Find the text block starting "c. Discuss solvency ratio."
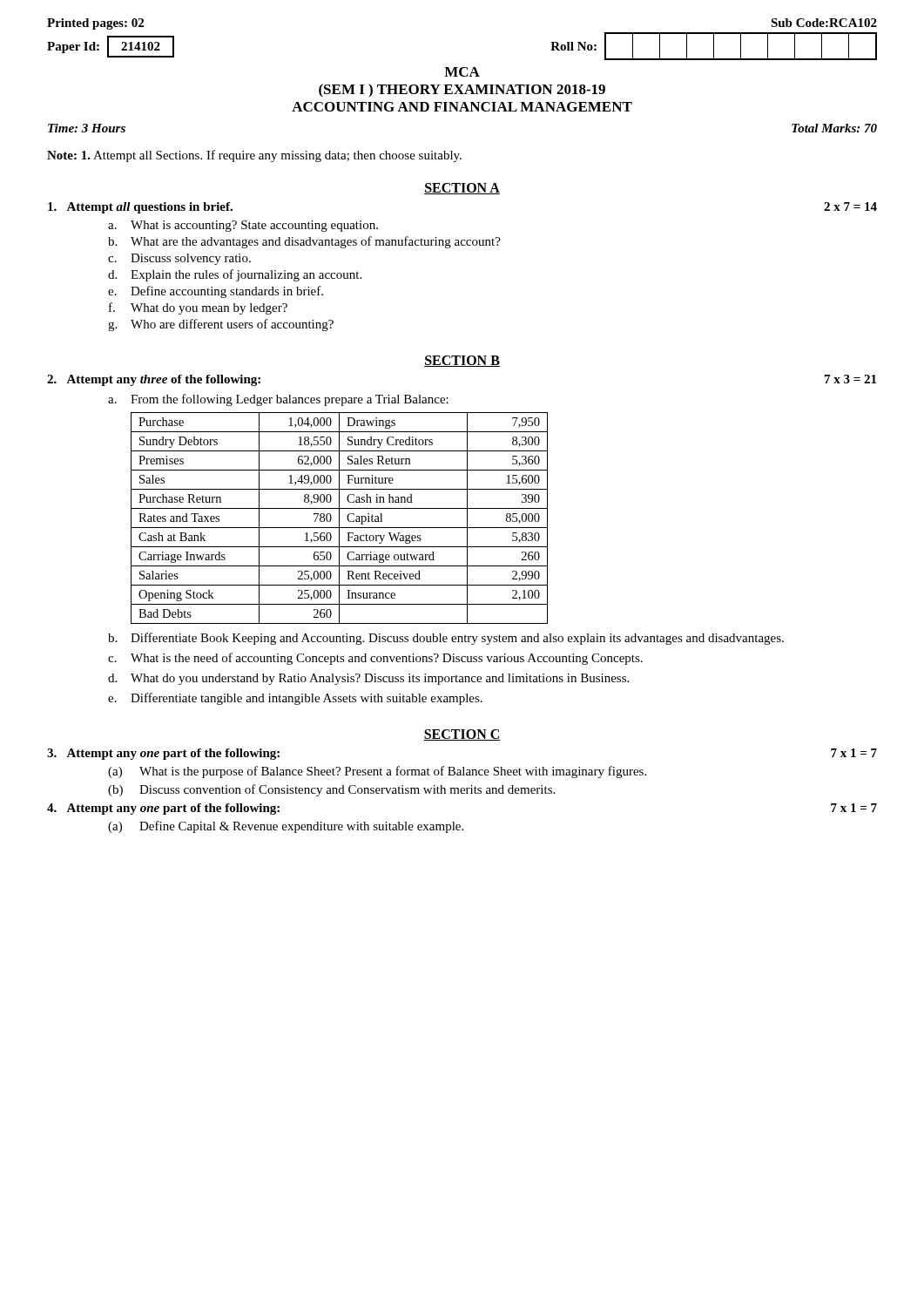924x1307 pixels. point(180,258)
